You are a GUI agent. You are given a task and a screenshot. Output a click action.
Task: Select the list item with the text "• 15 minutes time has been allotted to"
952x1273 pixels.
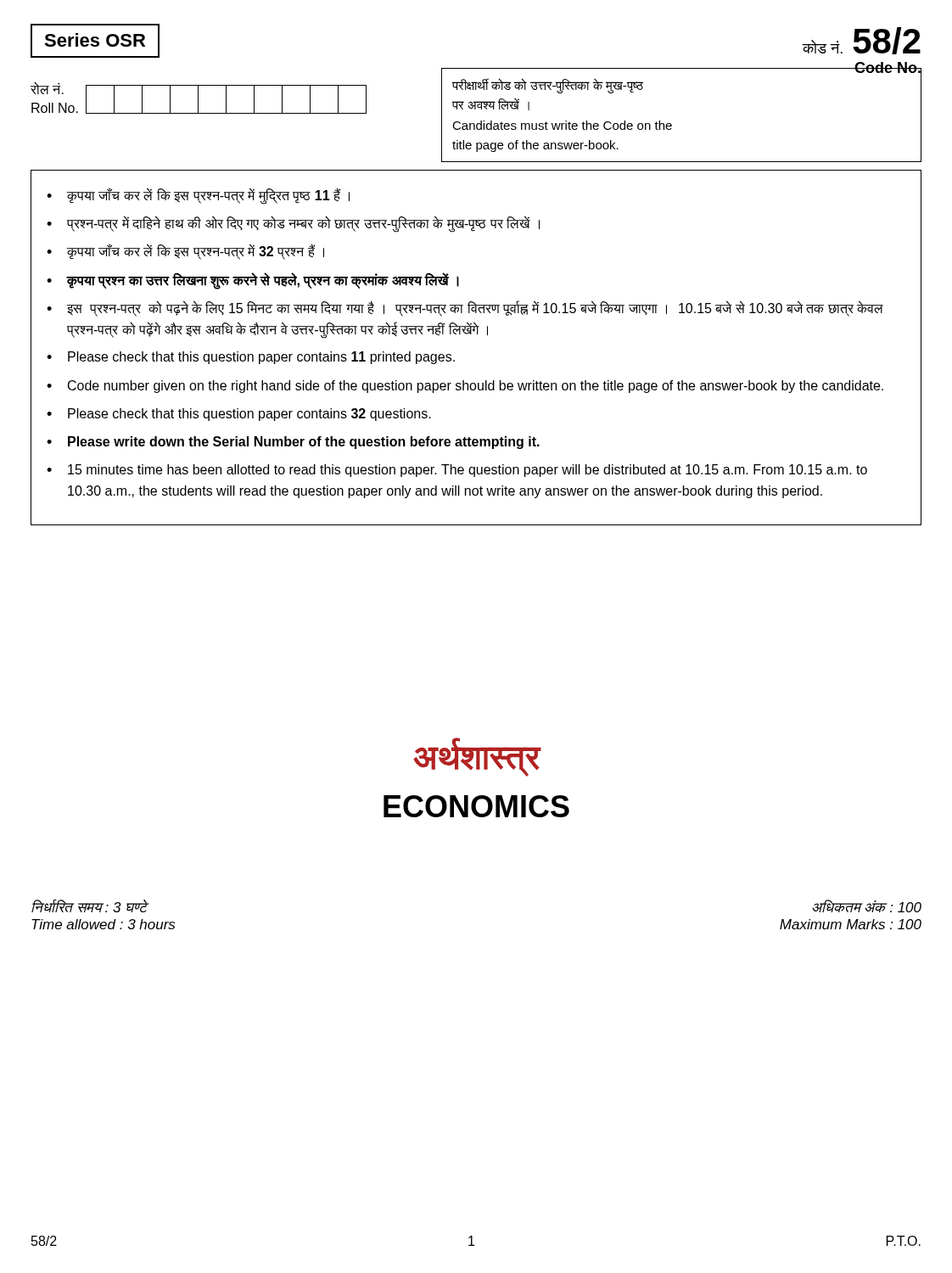pos(472,481)
